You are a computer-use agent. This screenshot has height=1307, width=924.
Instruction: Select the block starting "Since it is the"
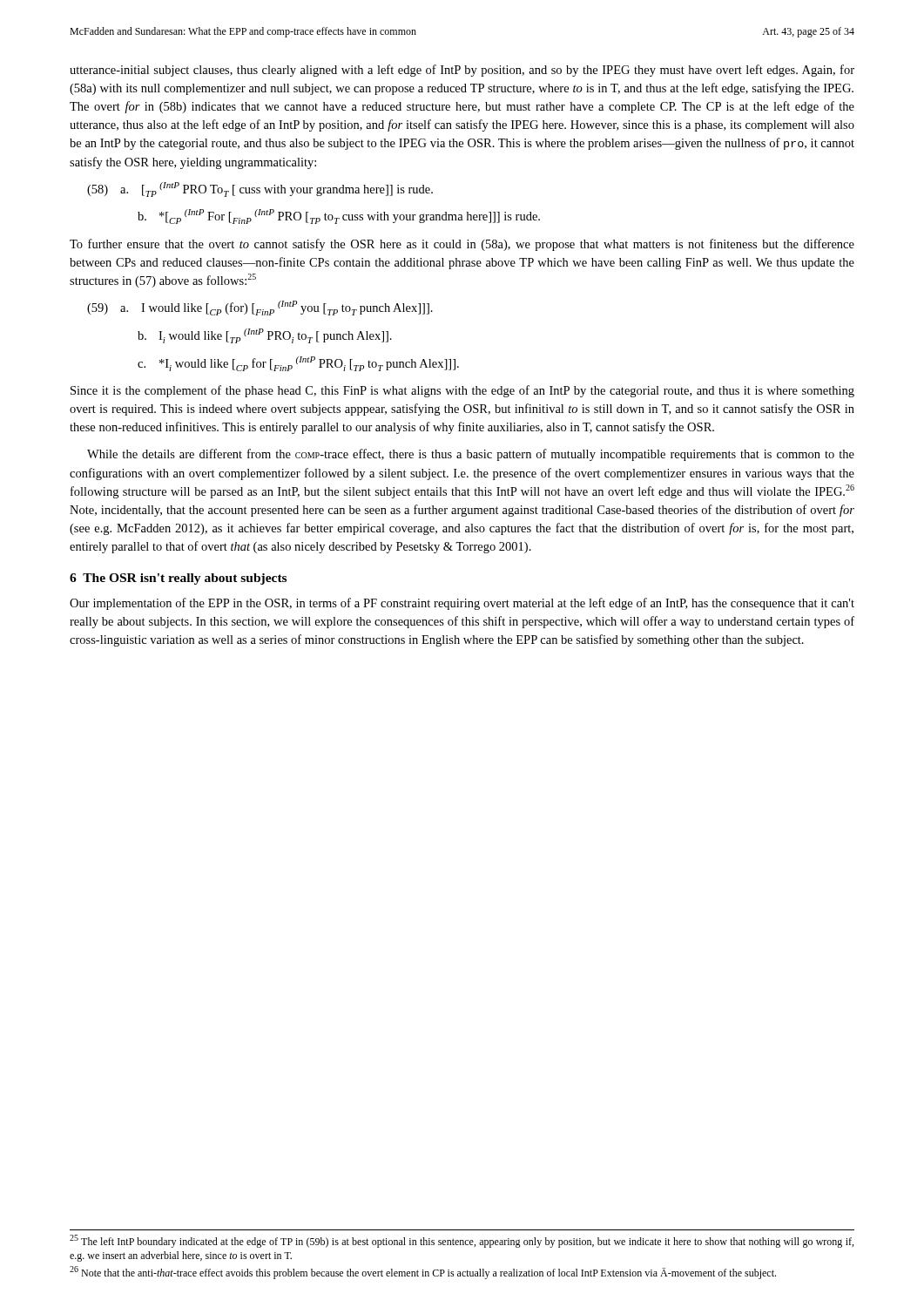(x=462, y=409)
